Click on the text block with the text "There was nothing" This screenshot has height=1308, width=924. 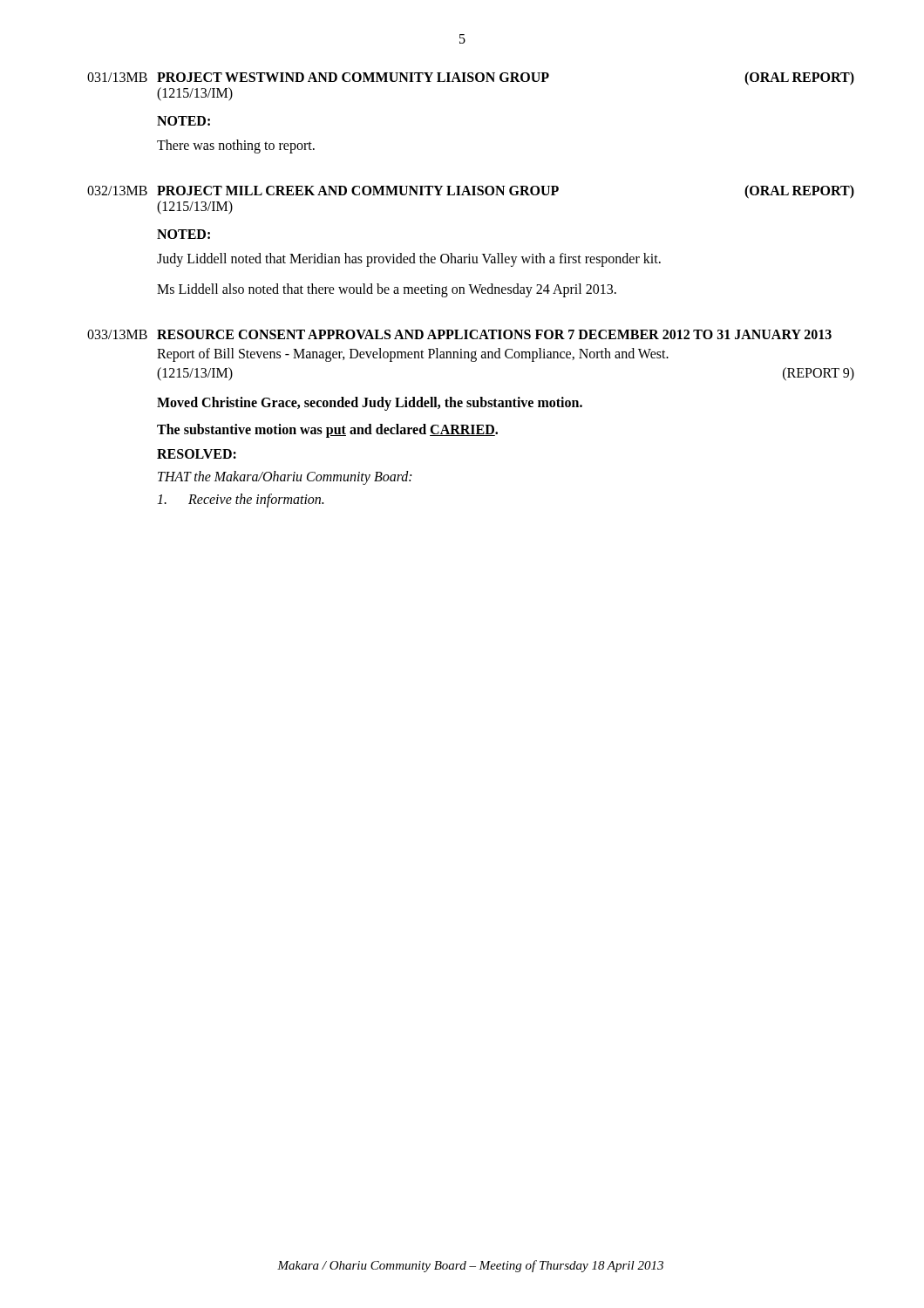[236, 145]
